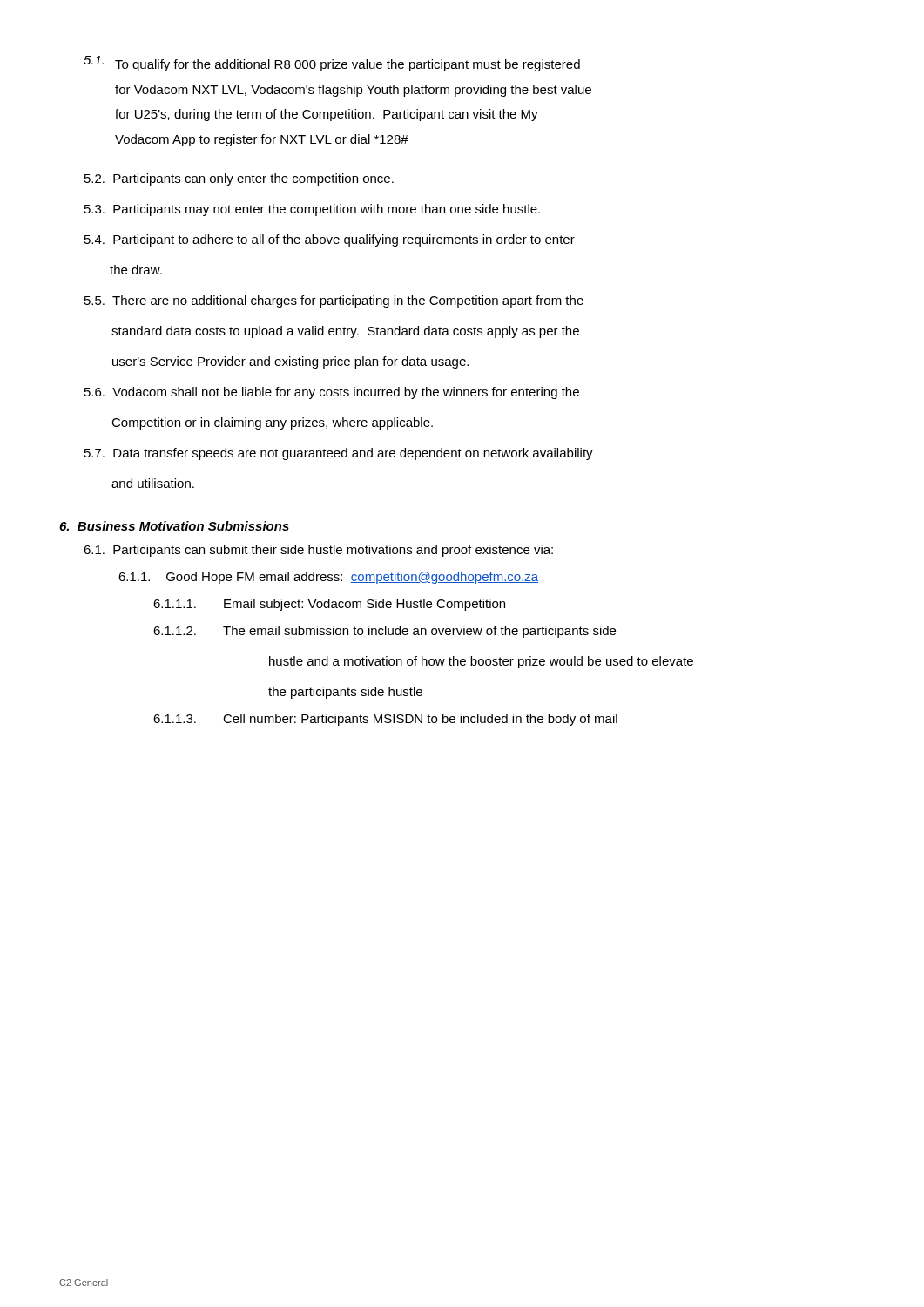The height and width of the screenshot is (1307, 924).
Task: Where is the passage that starts "5.6. Vodacom shall not be liable for"?
Action: pos(474,407)
